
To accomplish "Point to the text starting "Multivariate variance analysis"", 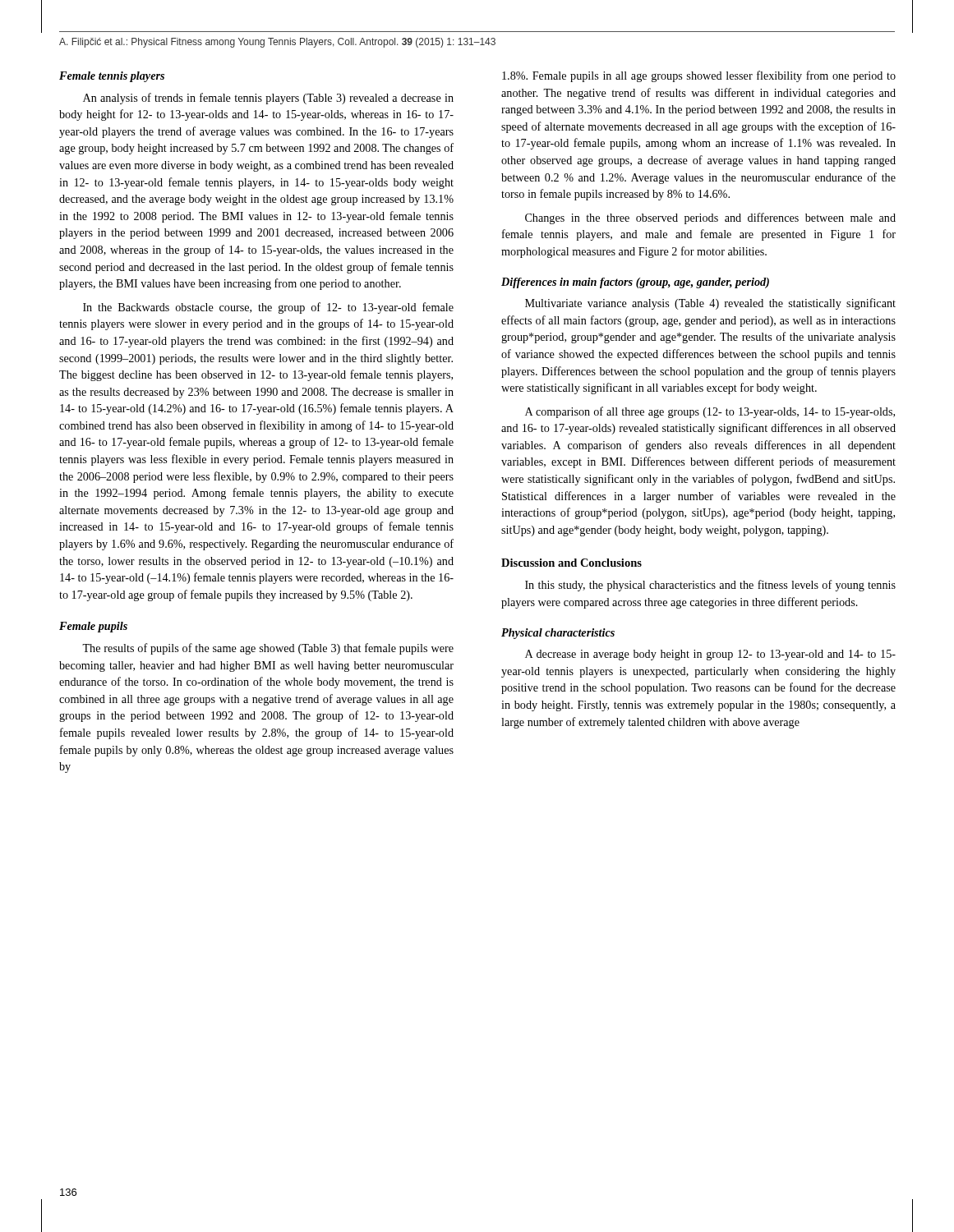I will [x=698, y=346].
